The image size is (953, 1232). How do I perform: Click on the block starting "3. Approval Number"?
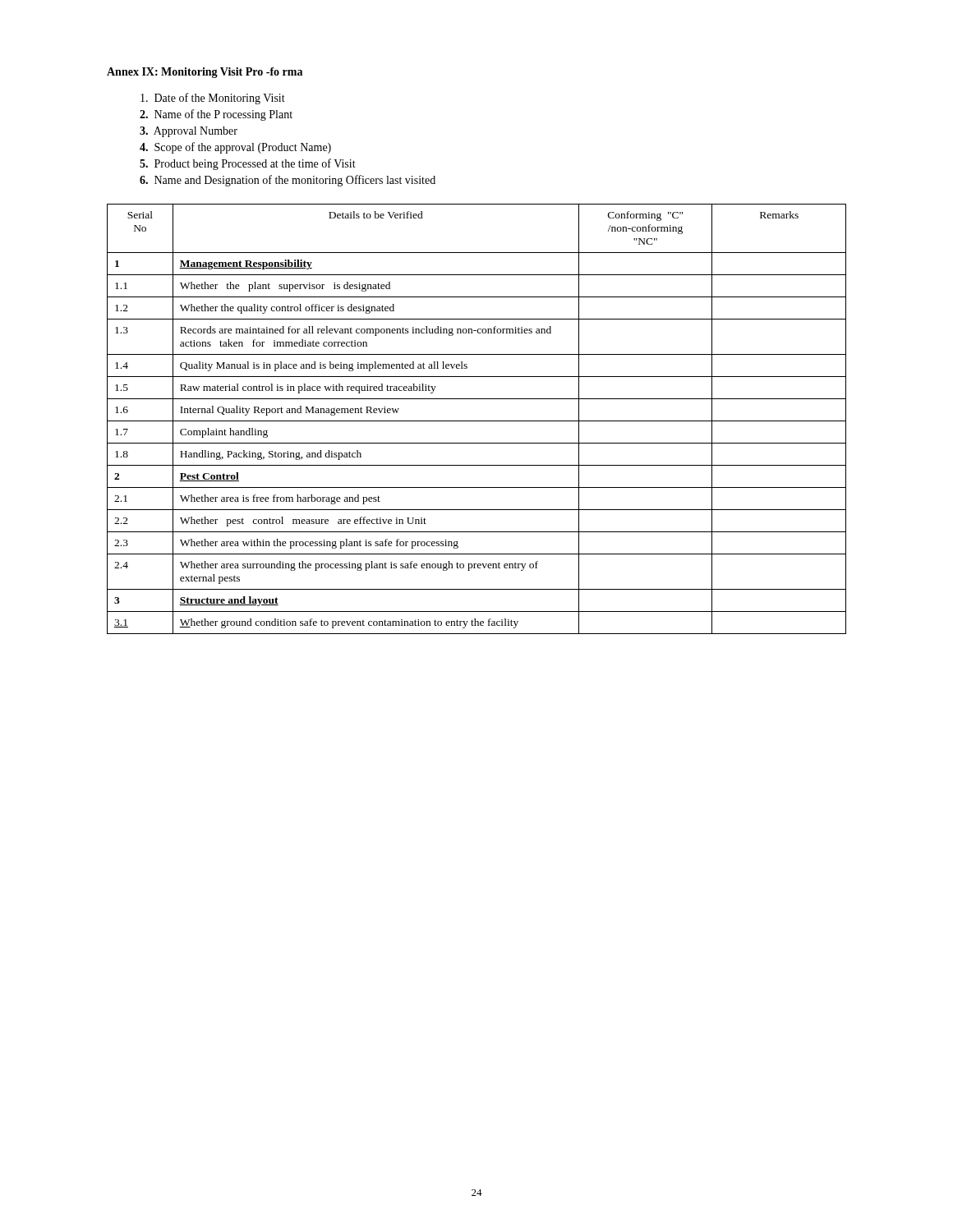(x=189, y=131)
